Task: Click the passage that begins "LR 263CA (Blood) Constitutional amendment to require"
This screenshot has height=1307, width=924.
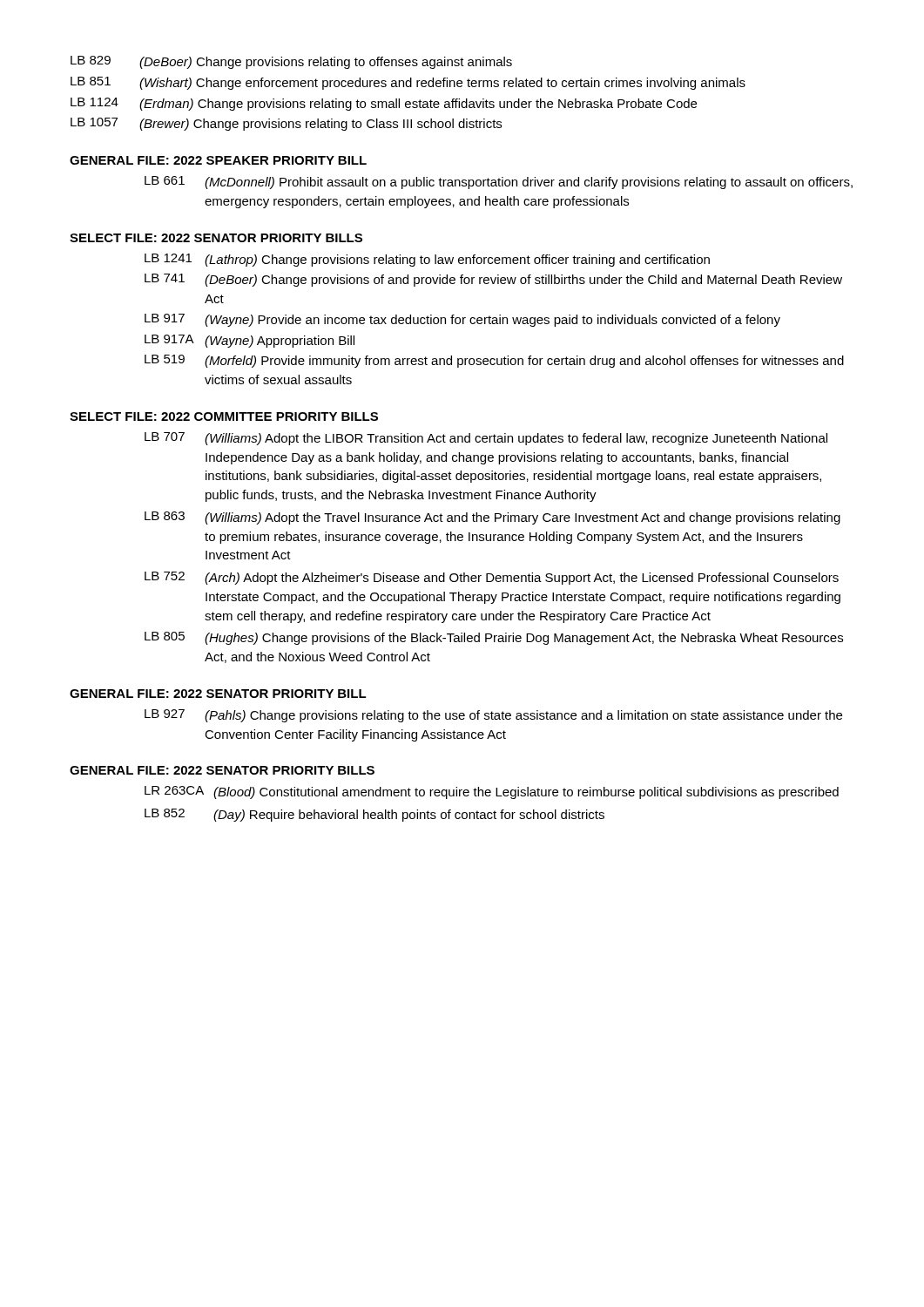Action: (499, 792)
